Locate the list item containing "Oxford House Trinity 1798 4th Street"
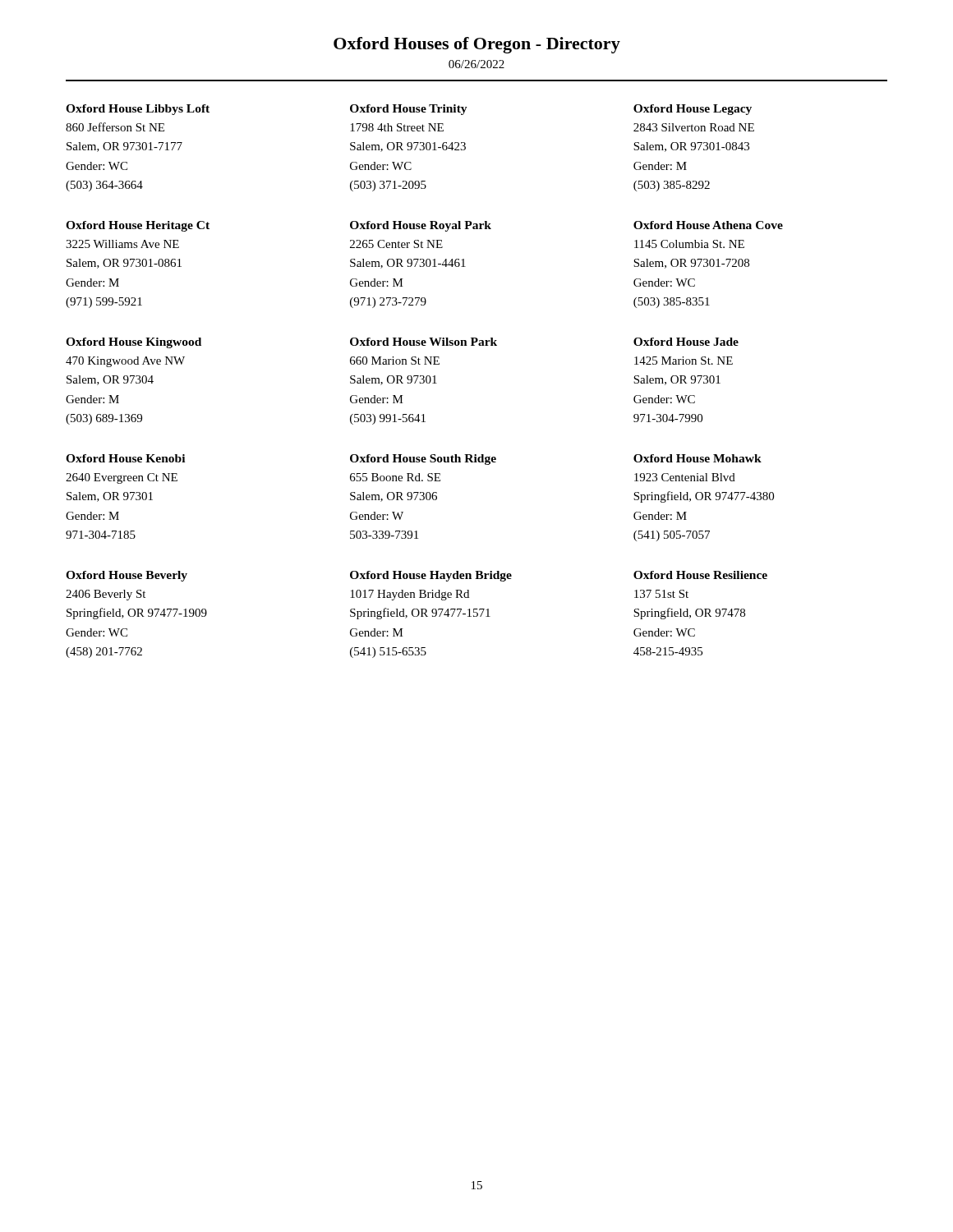 click(476, 148)
